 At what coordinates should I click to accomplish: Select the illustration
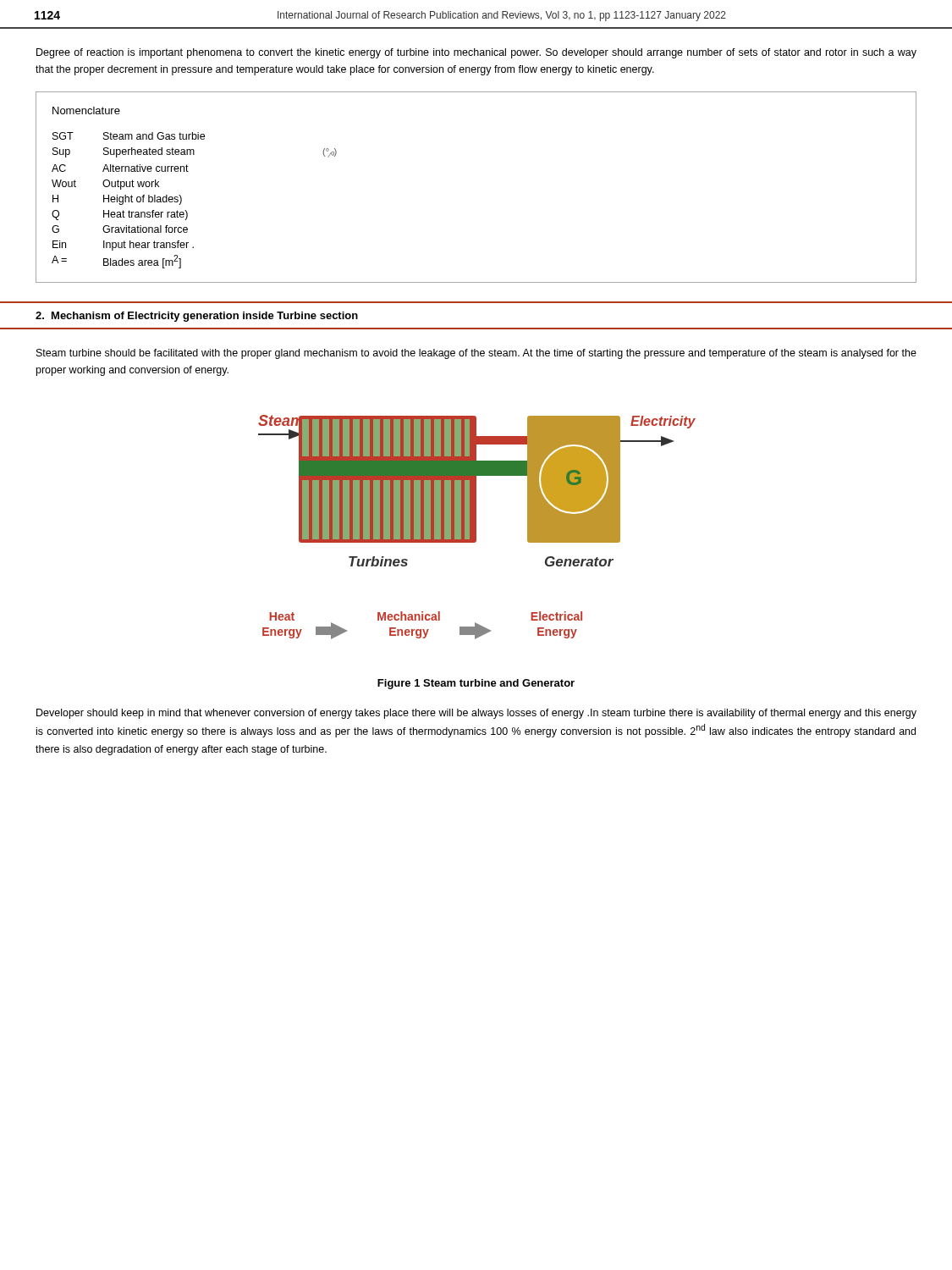tap(476, 535)
